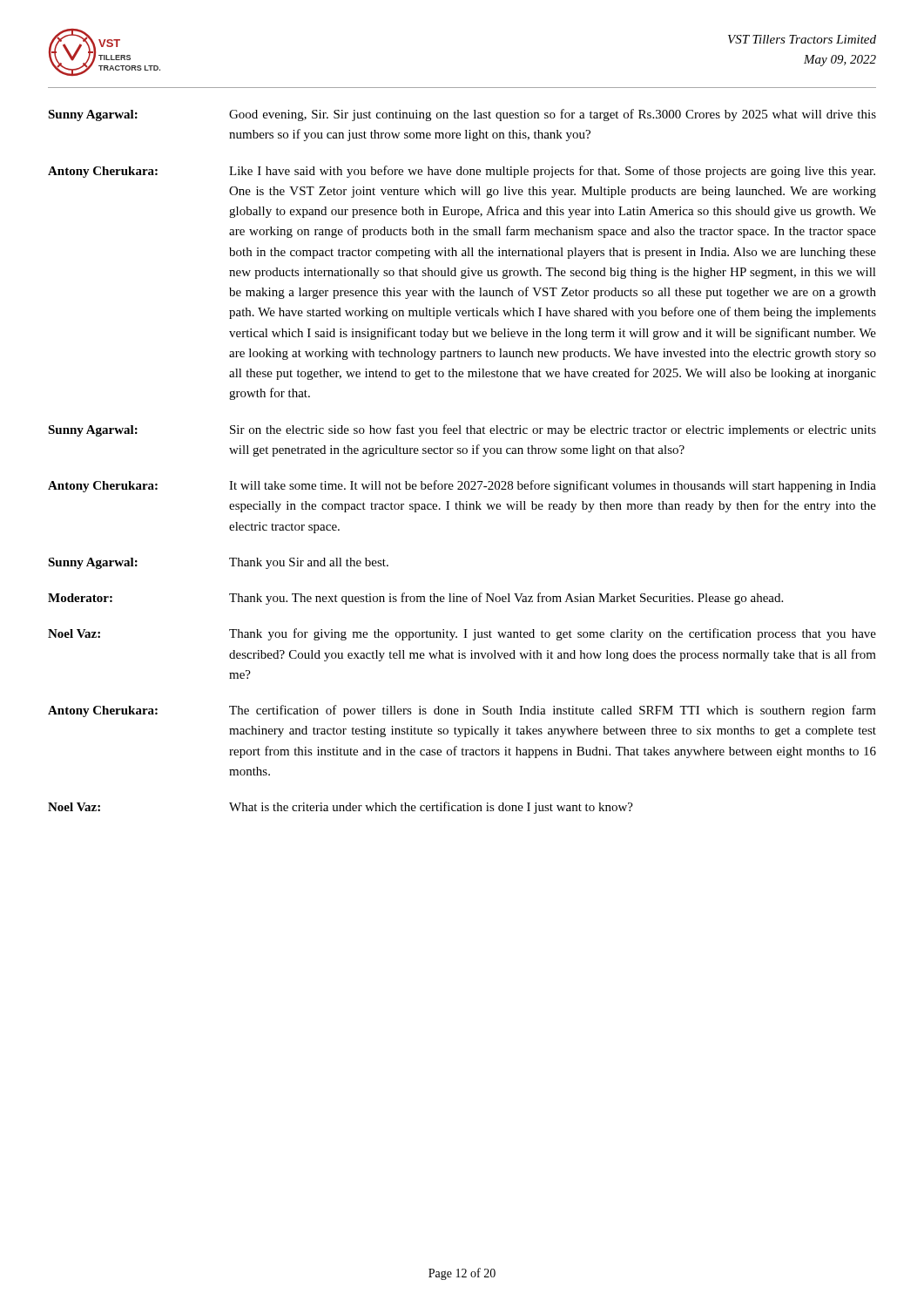Point to the block starting "Sunny Agarwal: Good evening, Sir. Sir just"

(x=462, y=125)
